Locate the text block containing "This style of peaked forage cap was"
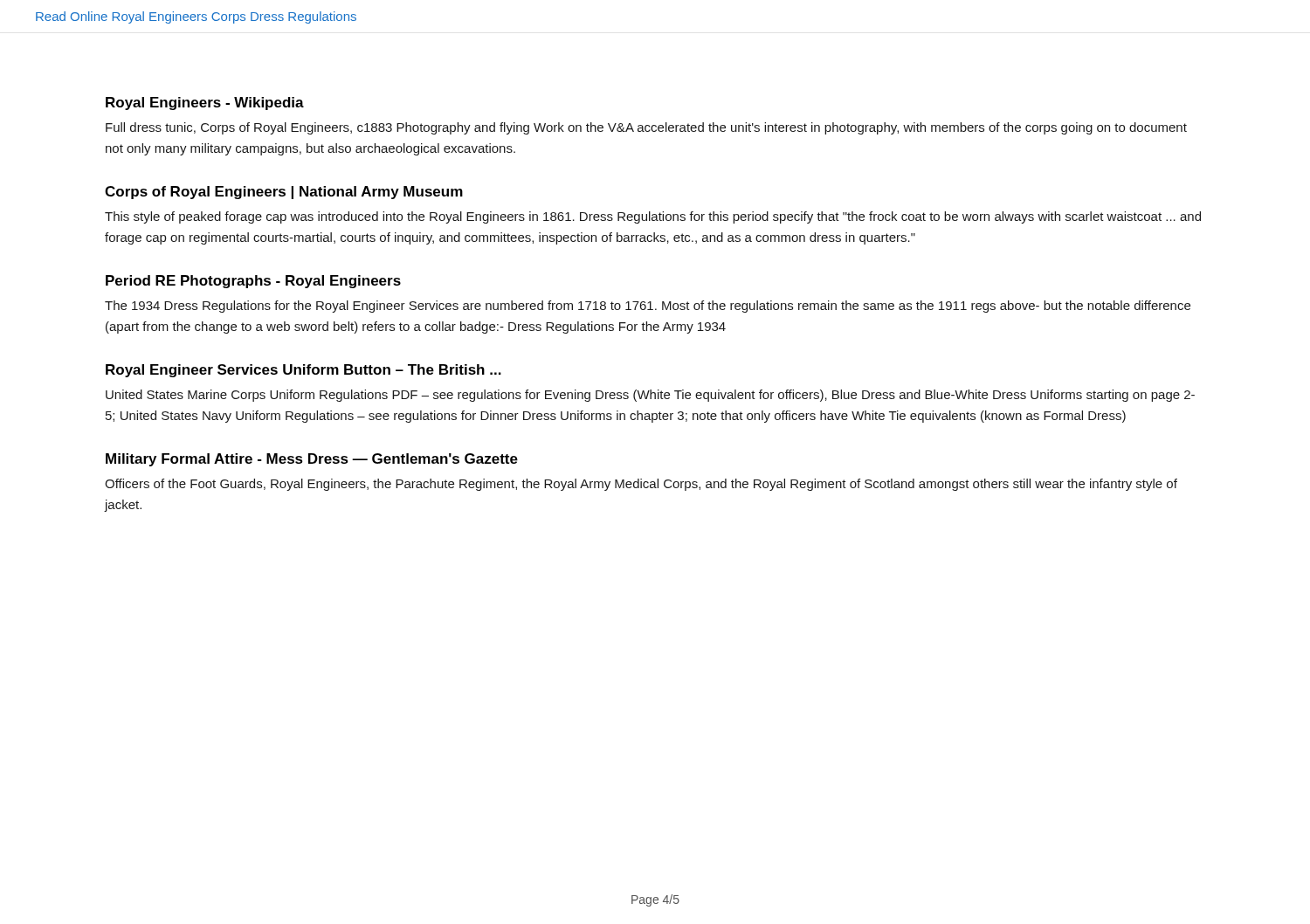 pyautogui.click(x=655, y=227)
